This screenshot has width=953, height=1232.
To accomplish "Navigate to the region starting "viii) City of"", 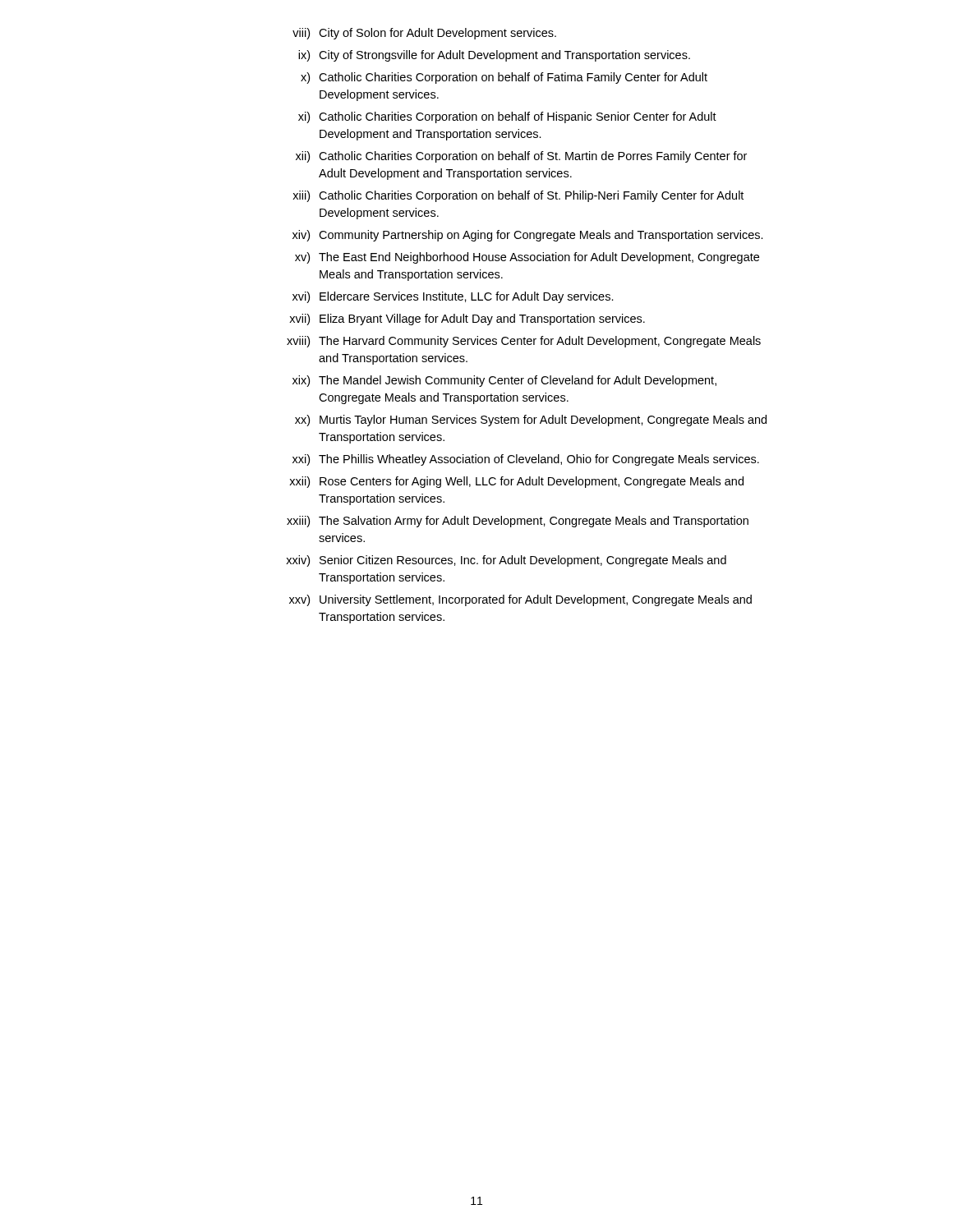I will (518, 33).
